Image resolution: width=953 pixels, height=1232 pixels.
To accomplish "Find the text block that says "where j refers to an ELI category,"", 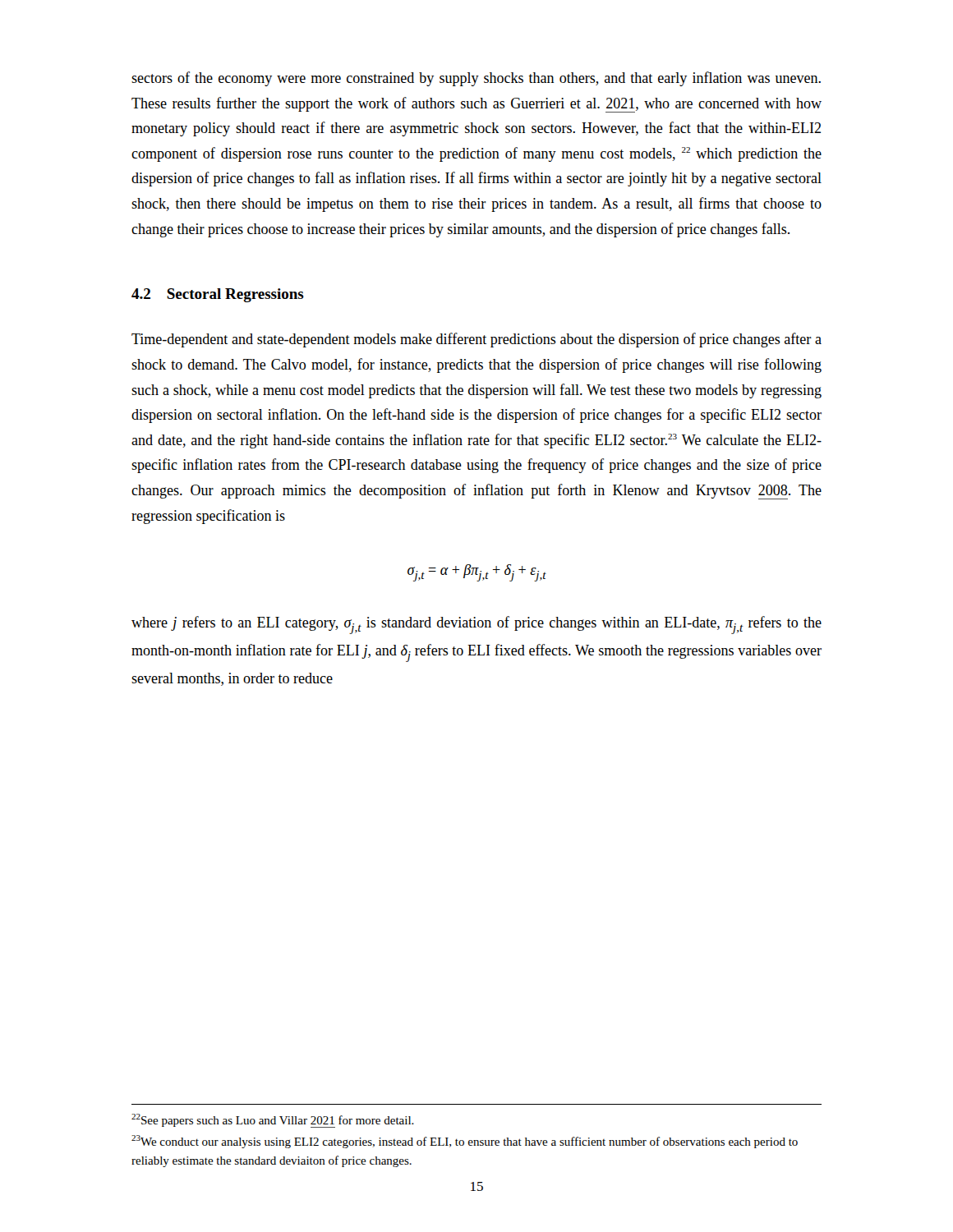I will 476,651.
